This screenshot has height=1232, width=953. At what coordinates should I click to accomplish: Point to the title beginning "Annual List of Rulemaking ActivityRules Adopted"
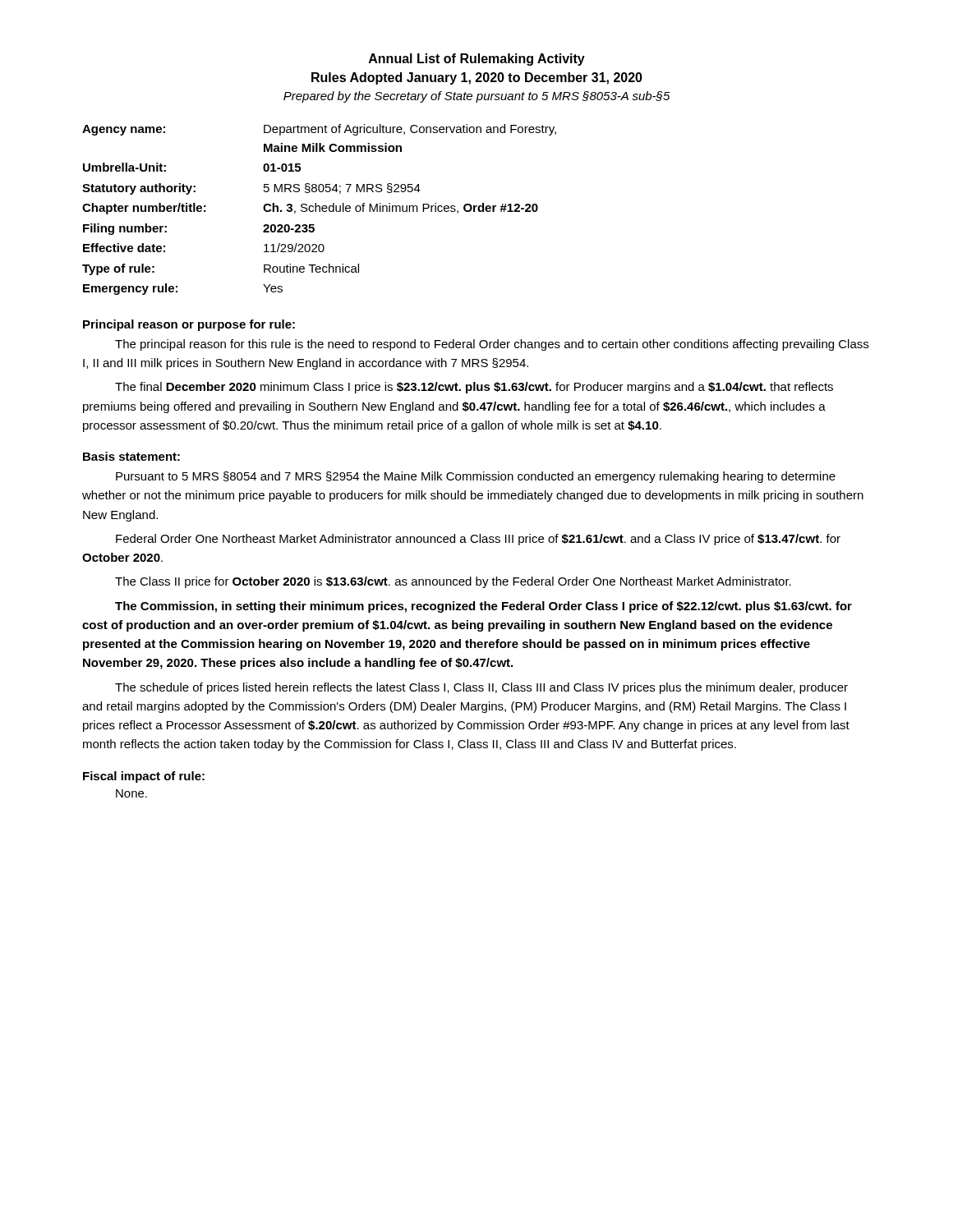(476, 76)
